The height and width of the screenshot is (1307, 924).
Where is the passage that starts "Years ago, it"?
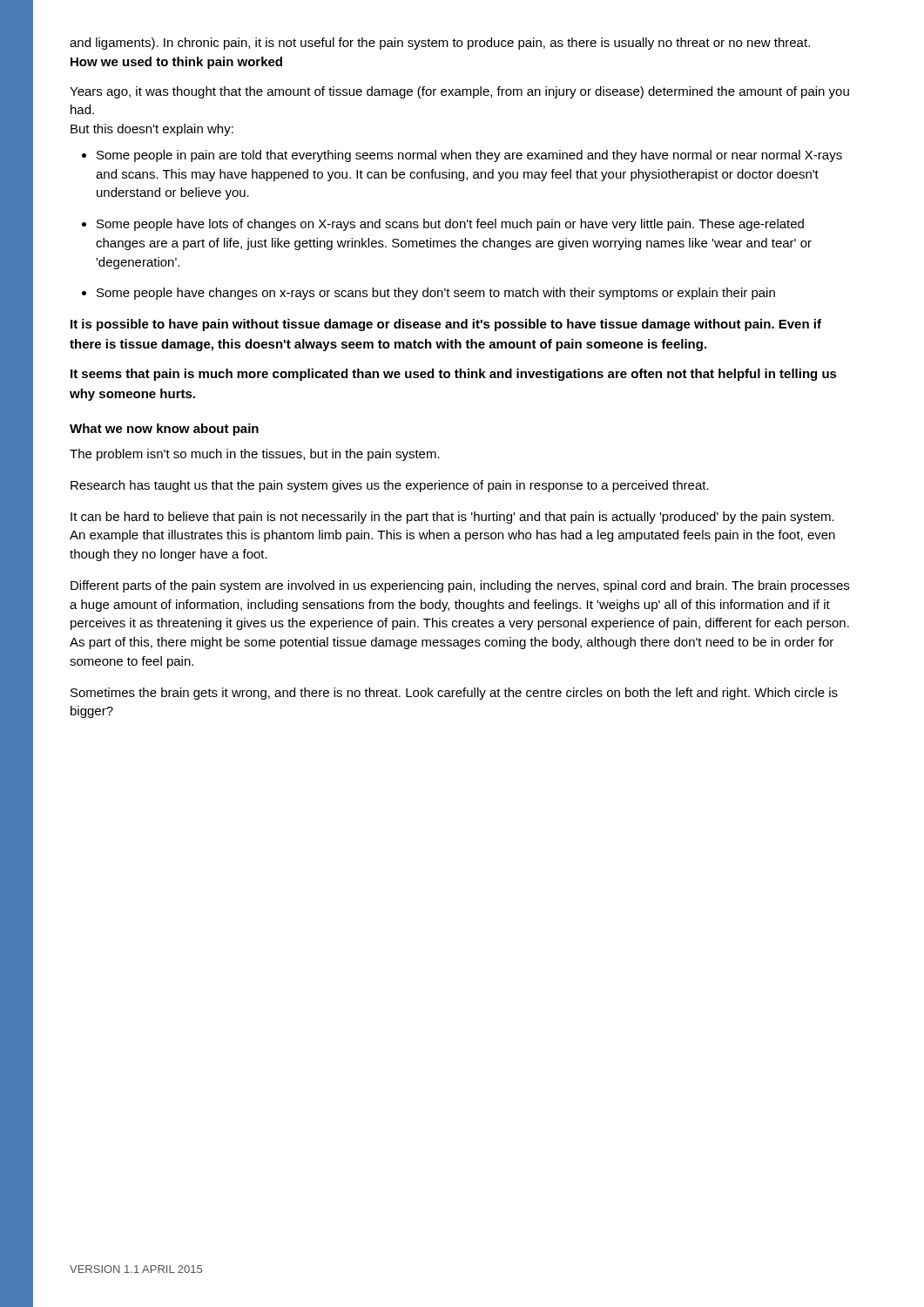point(459,92)
